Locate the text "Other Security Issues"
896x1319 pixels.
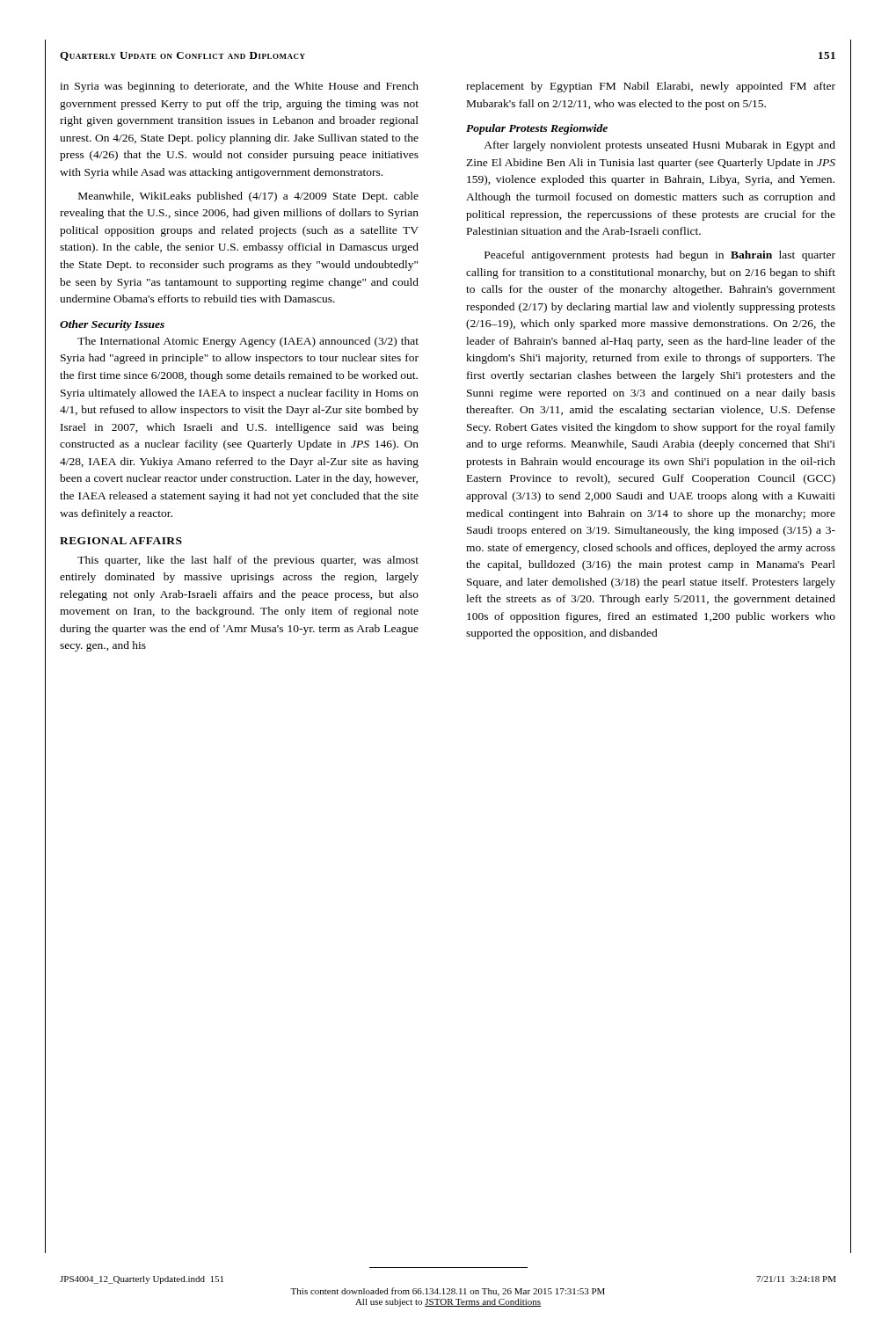pos(112,324)
